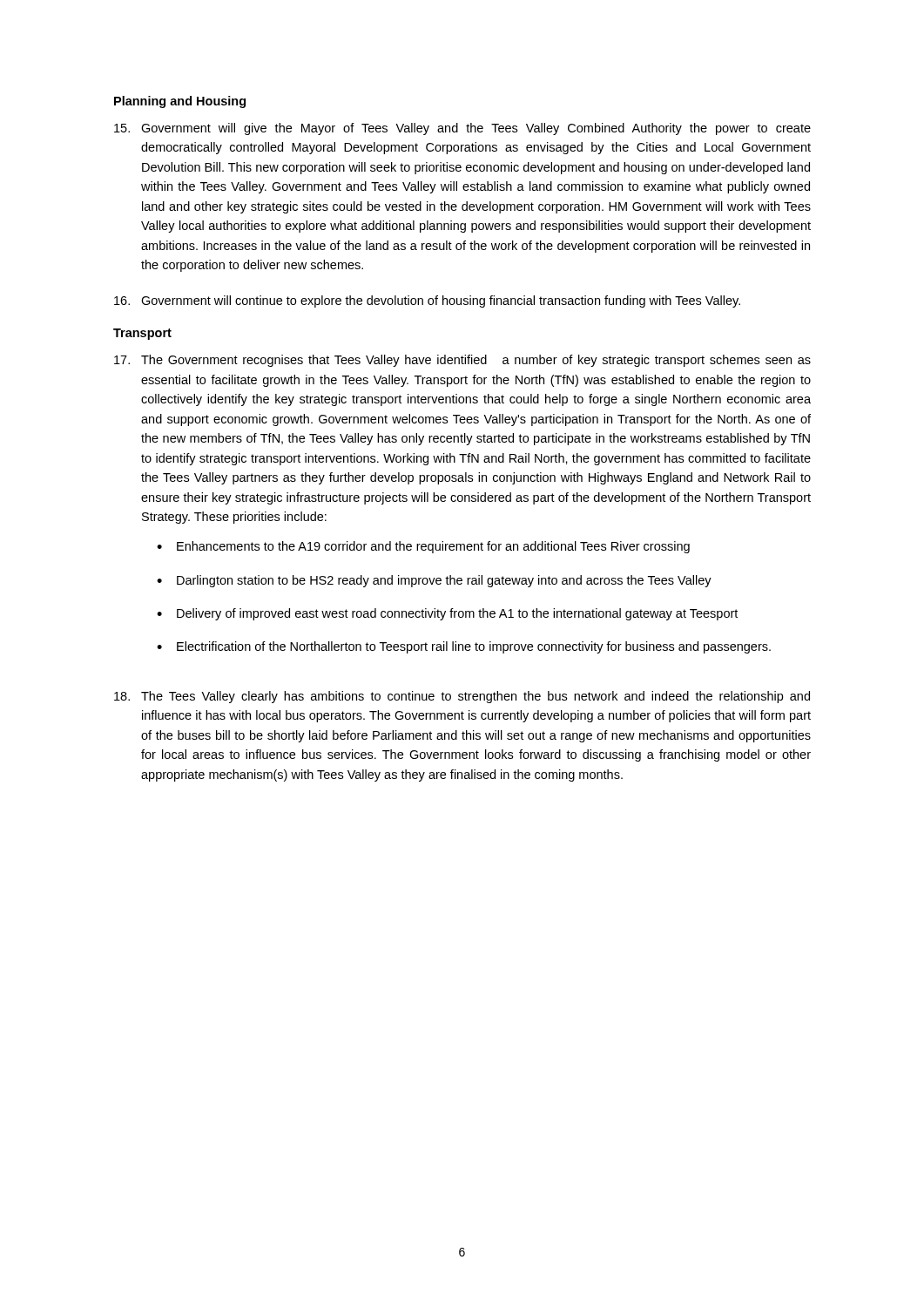Screen dimensions: 1307x924
Task: Locate the block of text that opens with "15. Government will give the Mayor"
Action: tap(462, 197)
